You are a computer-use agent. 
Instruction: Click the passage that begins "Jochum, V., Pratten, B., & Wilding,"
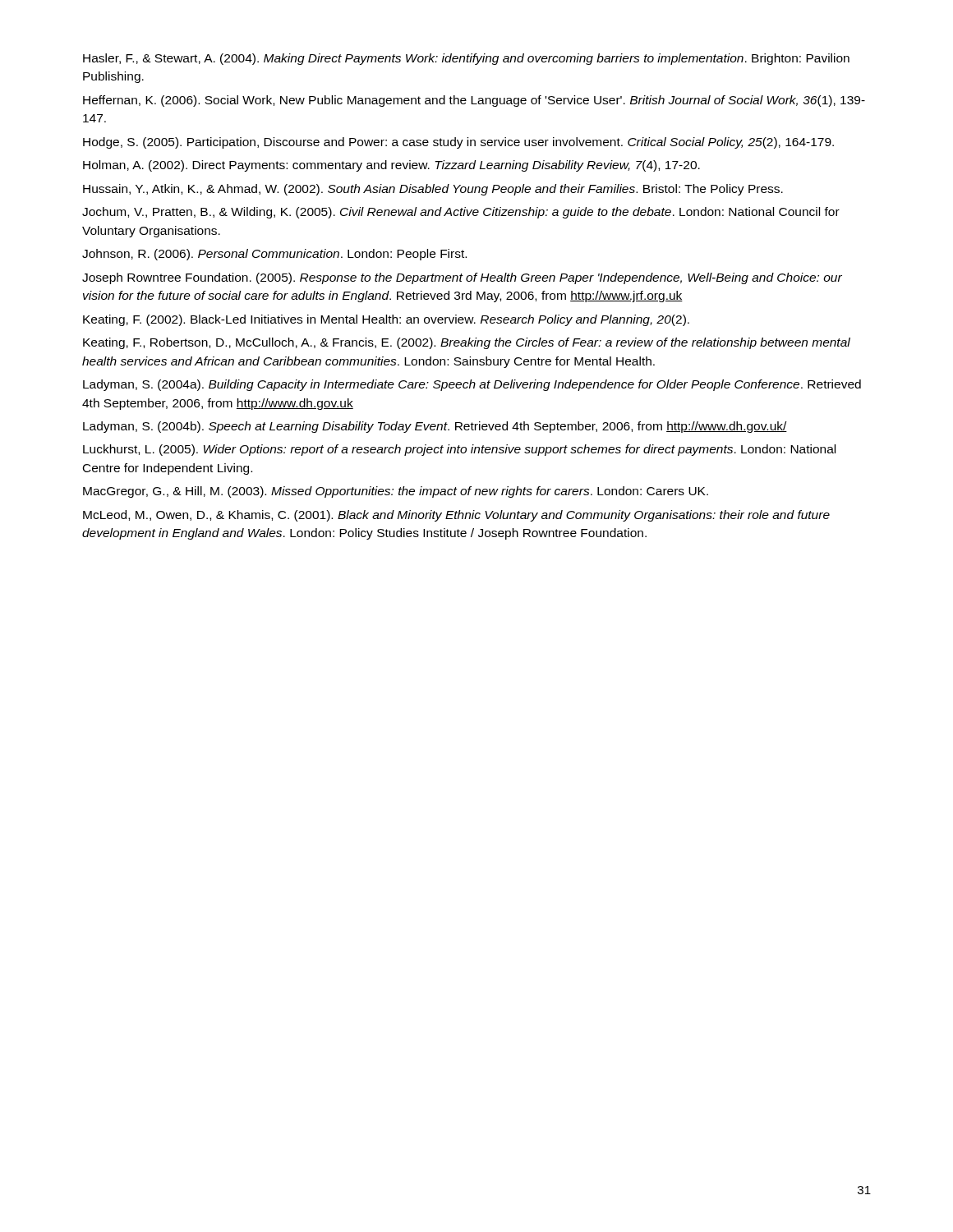[461, 221]
